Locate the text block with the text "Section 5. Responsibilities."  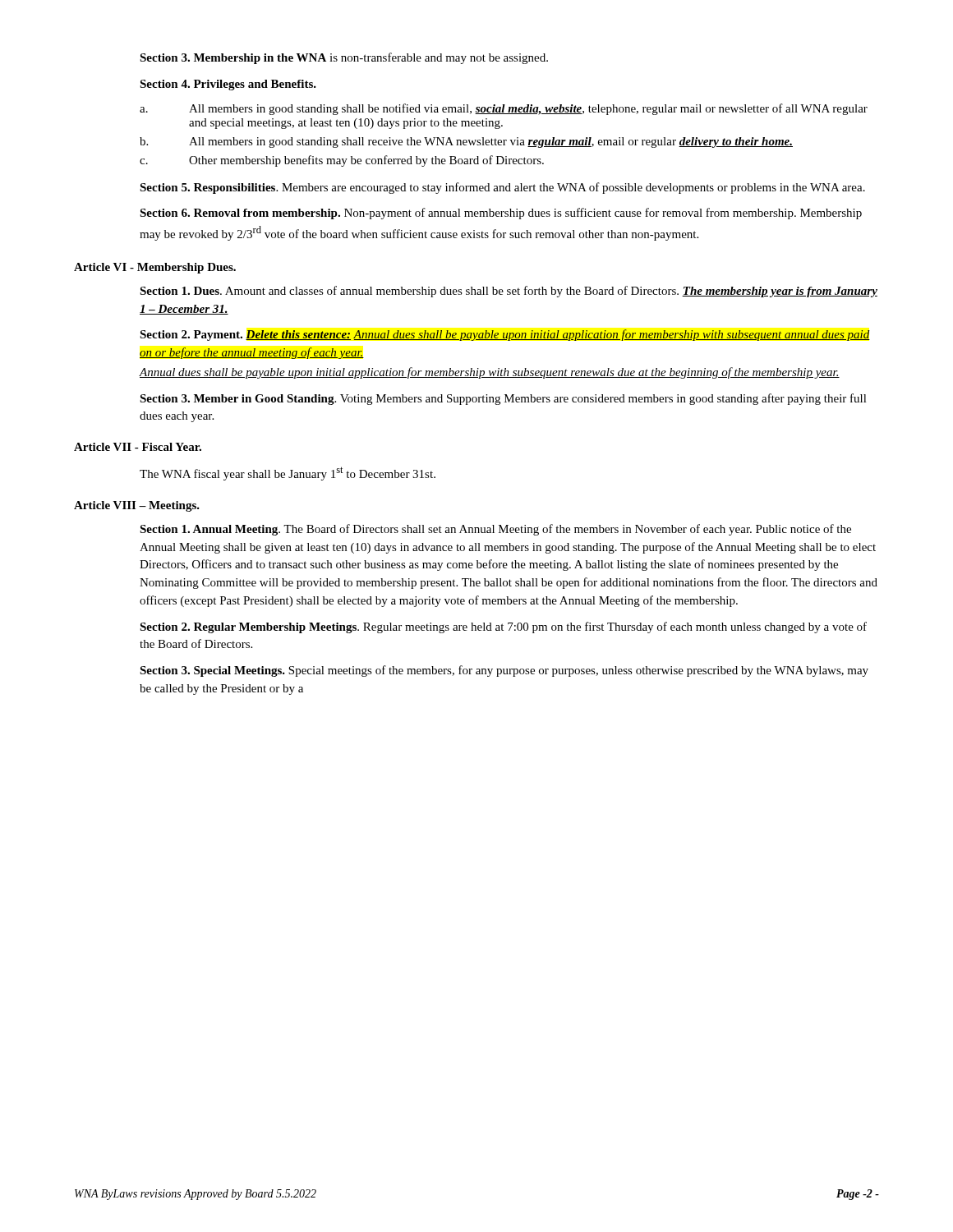point(509,188)
